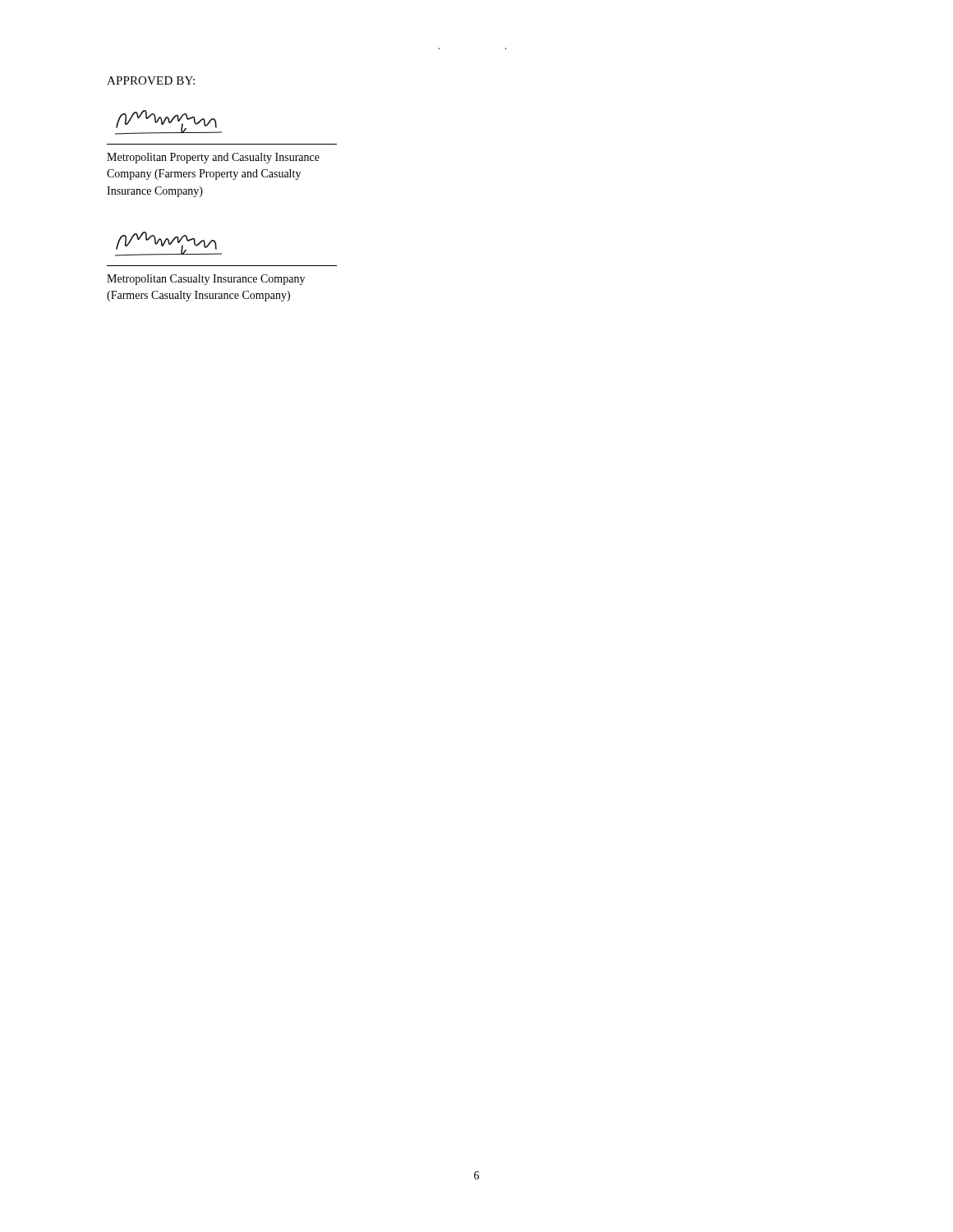Locate the block starting "APPROVED BY:"
The width and height of the screenshot is (953, 1232).
coord(151,81)
